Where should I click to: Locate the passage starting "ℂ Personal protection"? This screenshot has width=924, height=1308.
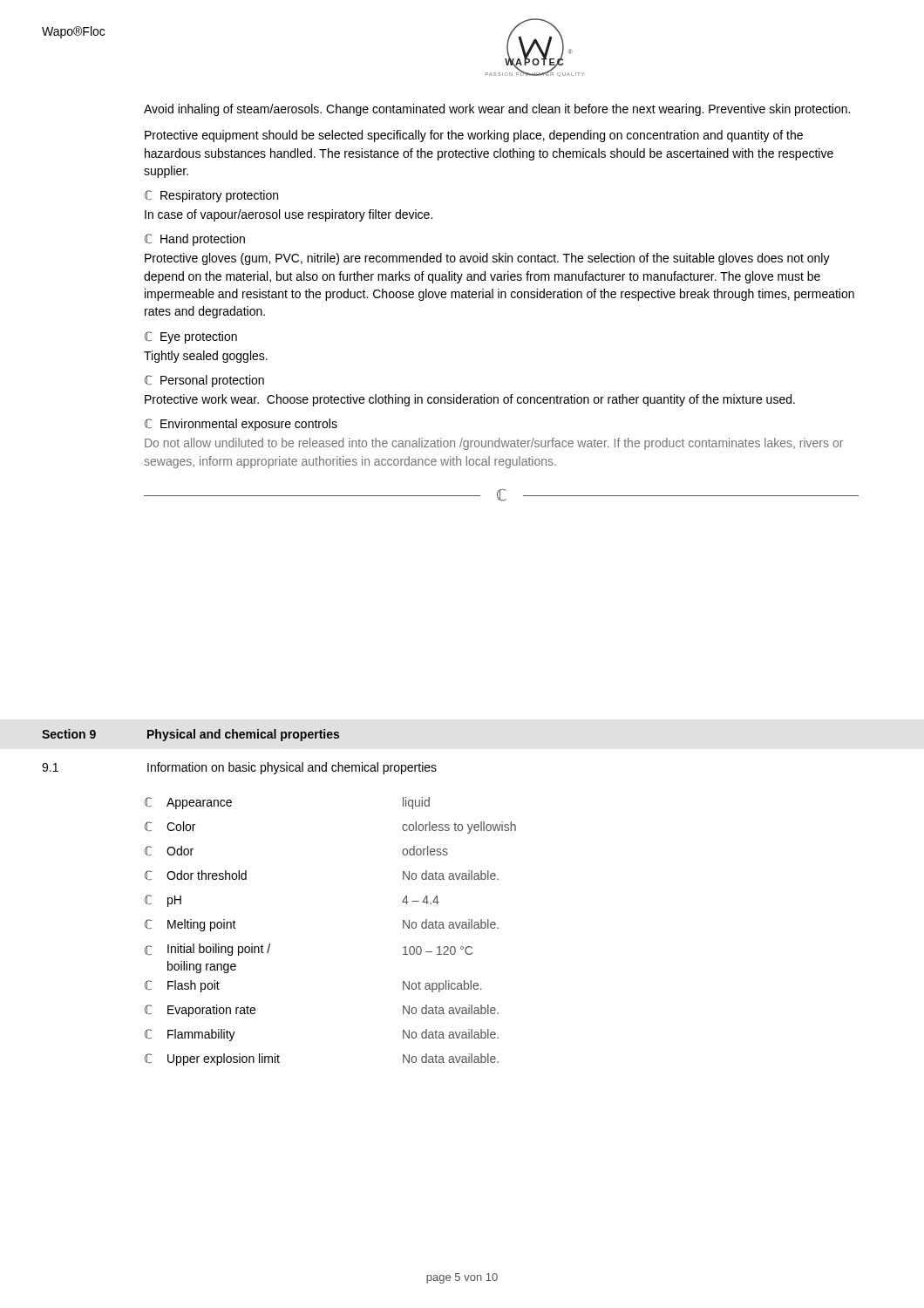(x=204, y=380)
